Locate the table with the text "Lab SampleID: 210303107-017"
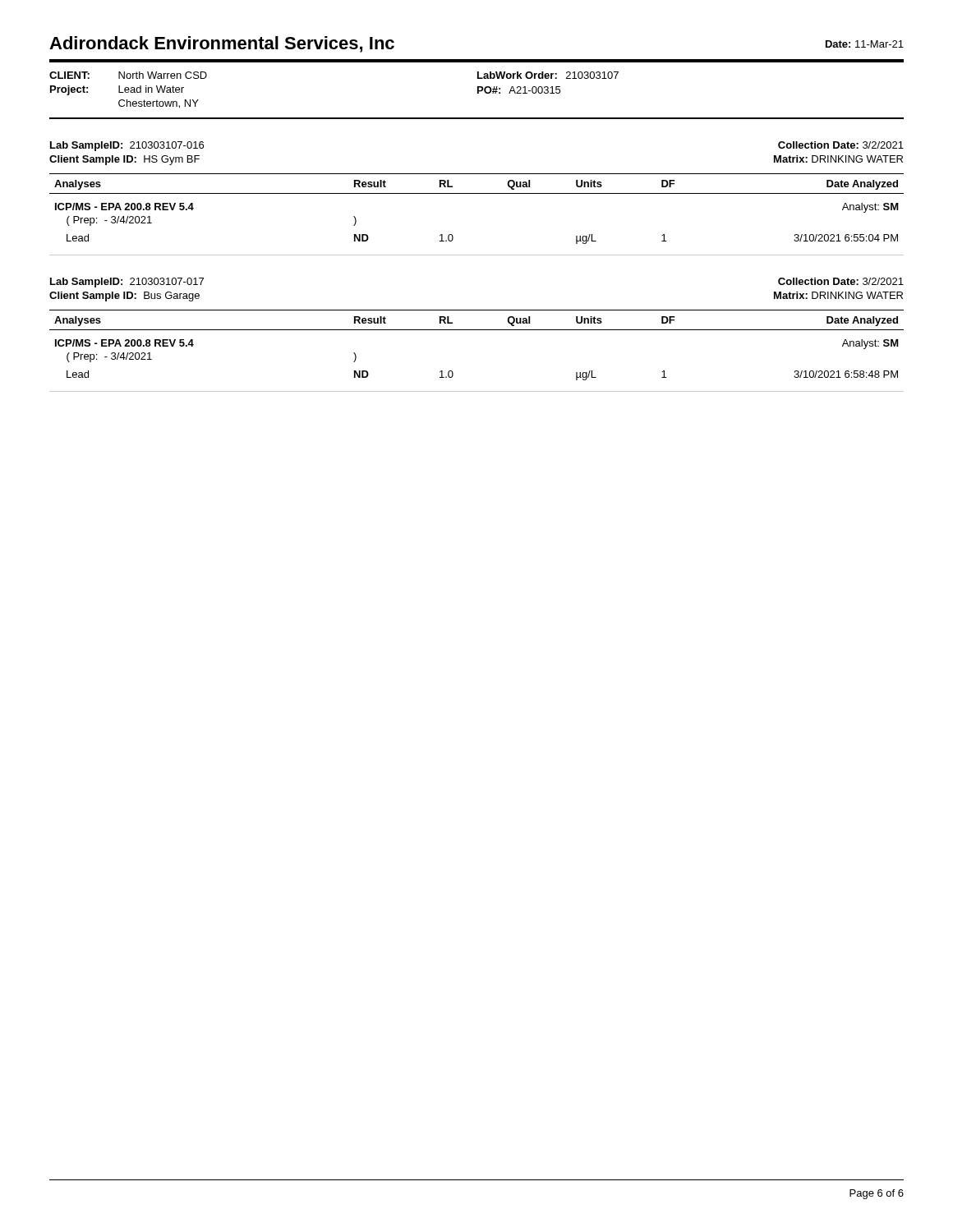Screen dimensions: 1232x953 click(476, 326)
